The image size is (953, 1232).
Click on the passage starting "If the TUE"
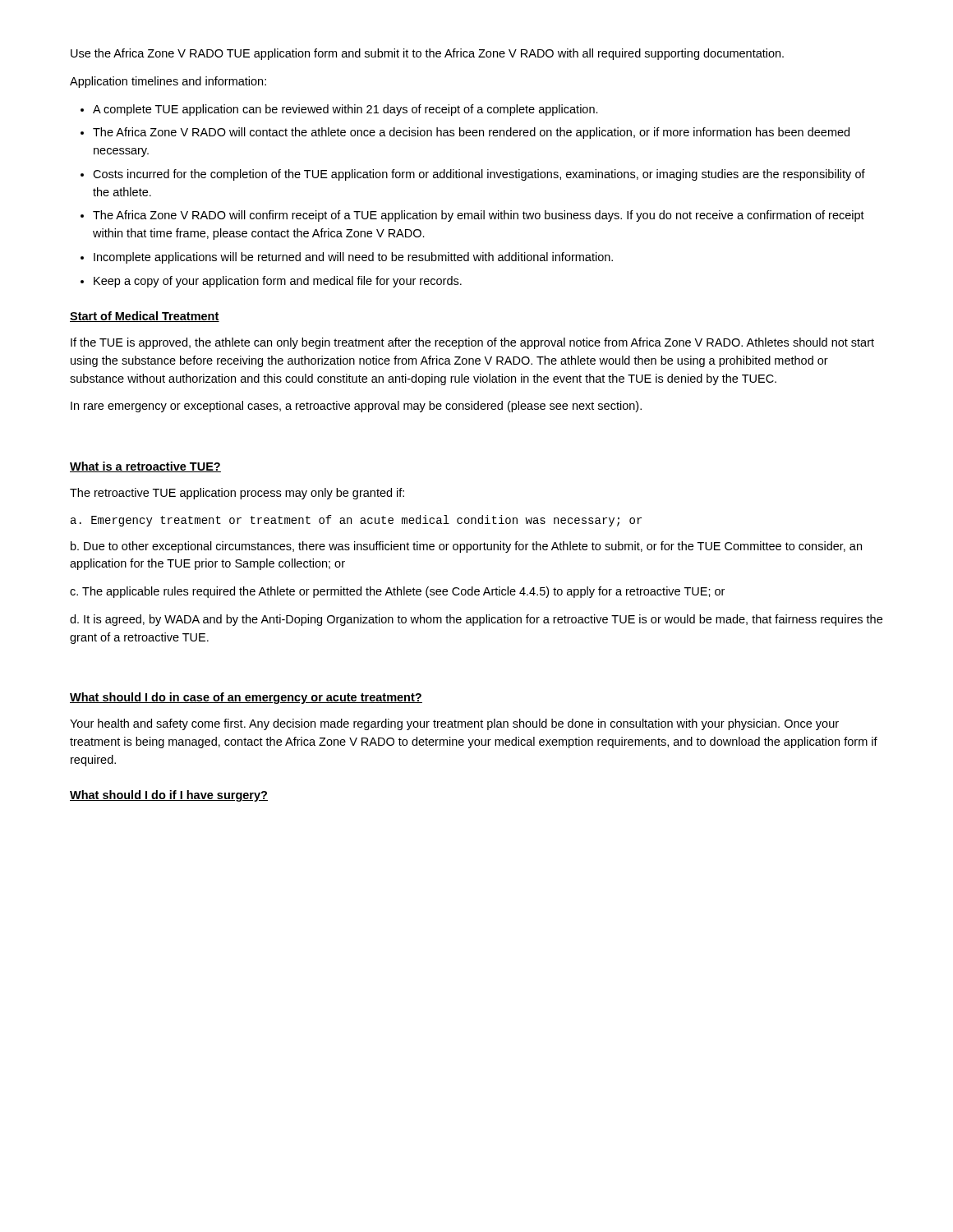tap(472, 360)
